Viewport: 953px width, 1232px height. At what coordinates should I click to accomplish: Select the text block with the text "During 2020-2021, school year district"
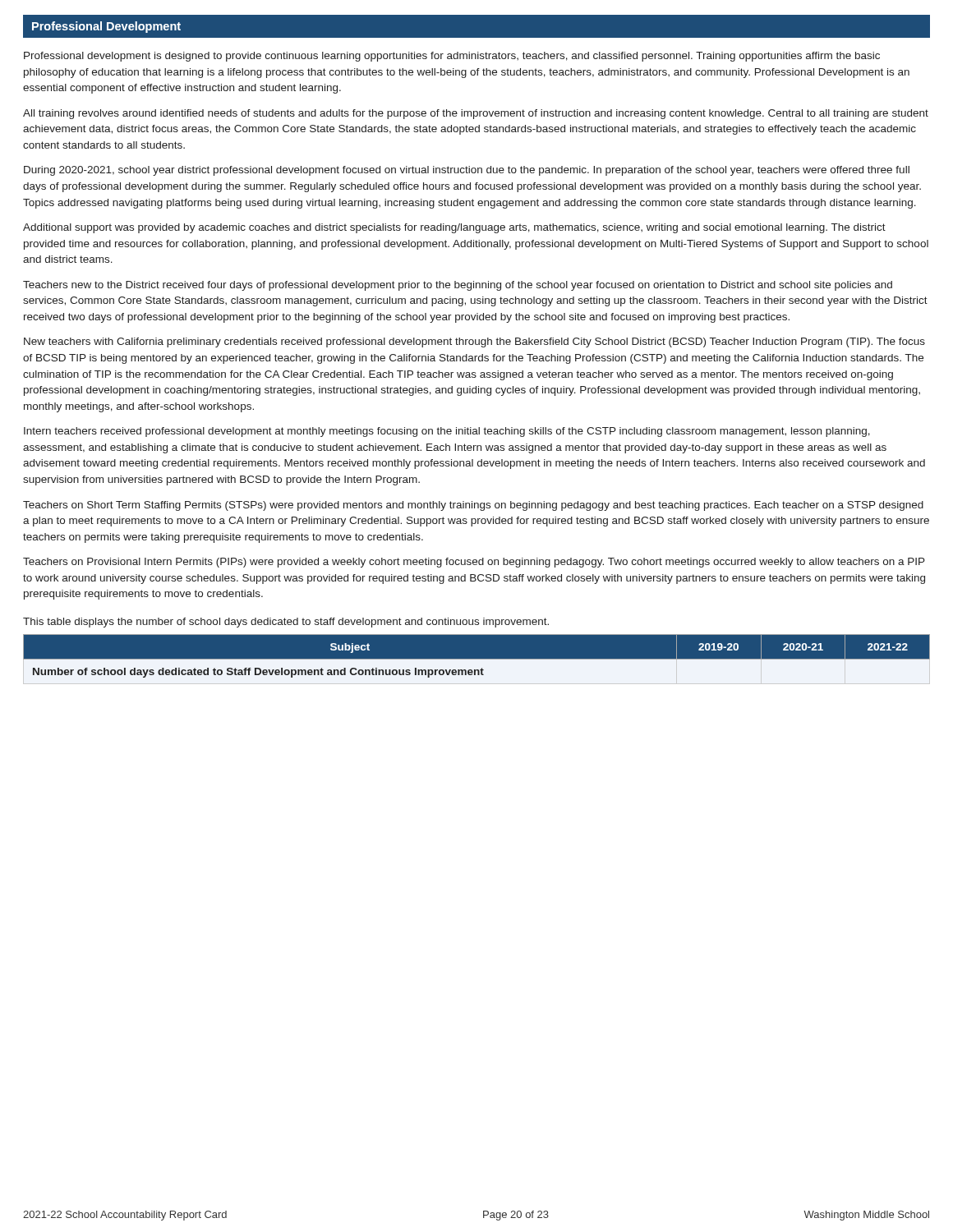click(474, 186)
